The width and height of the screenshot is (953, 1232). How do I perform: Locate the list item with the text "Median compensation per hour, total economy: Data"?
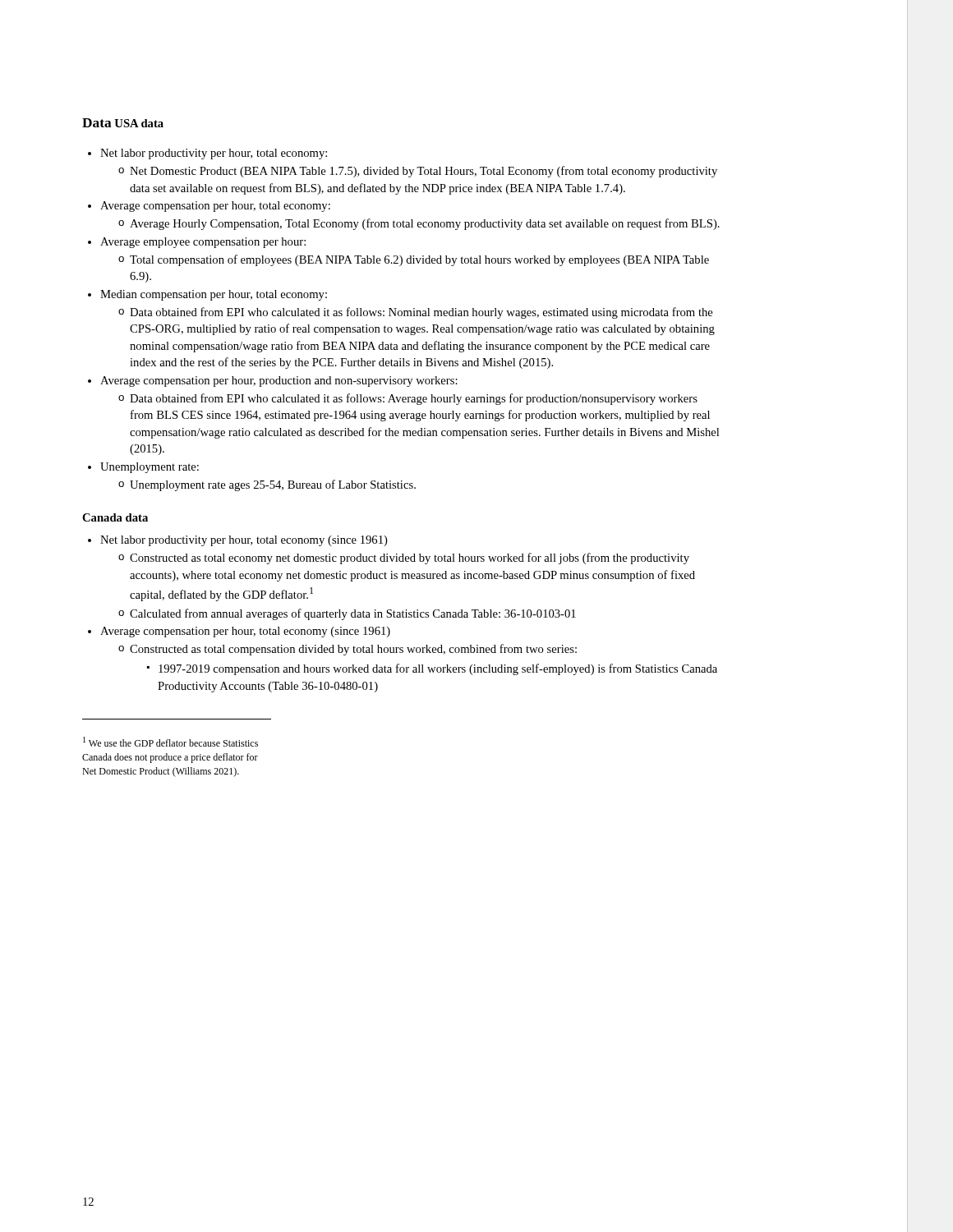pos(412,329)
